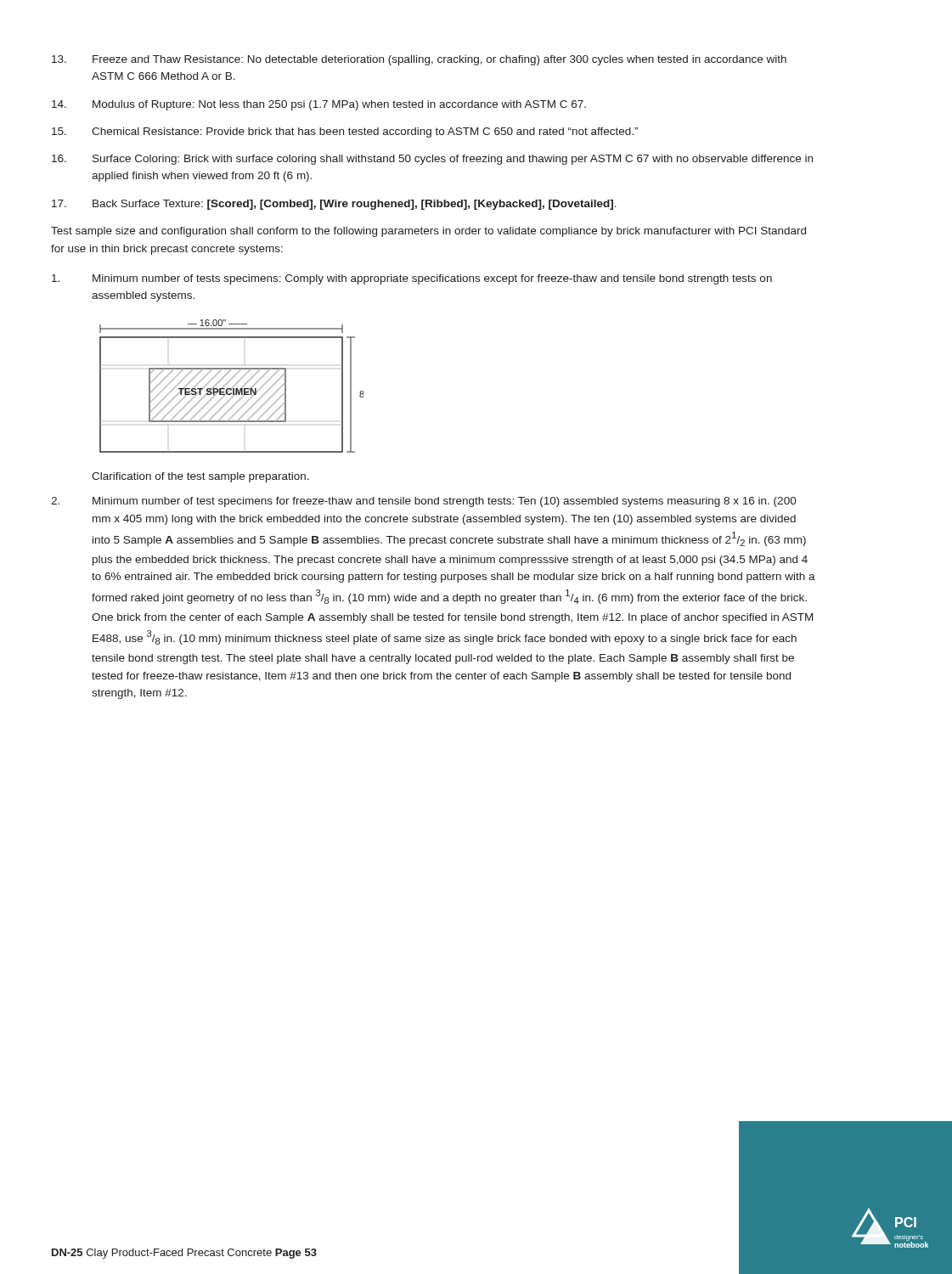The image size is (952, 1274).
Task: Point to the text starting "2. Minimum number"
Action: pos(433,598)
